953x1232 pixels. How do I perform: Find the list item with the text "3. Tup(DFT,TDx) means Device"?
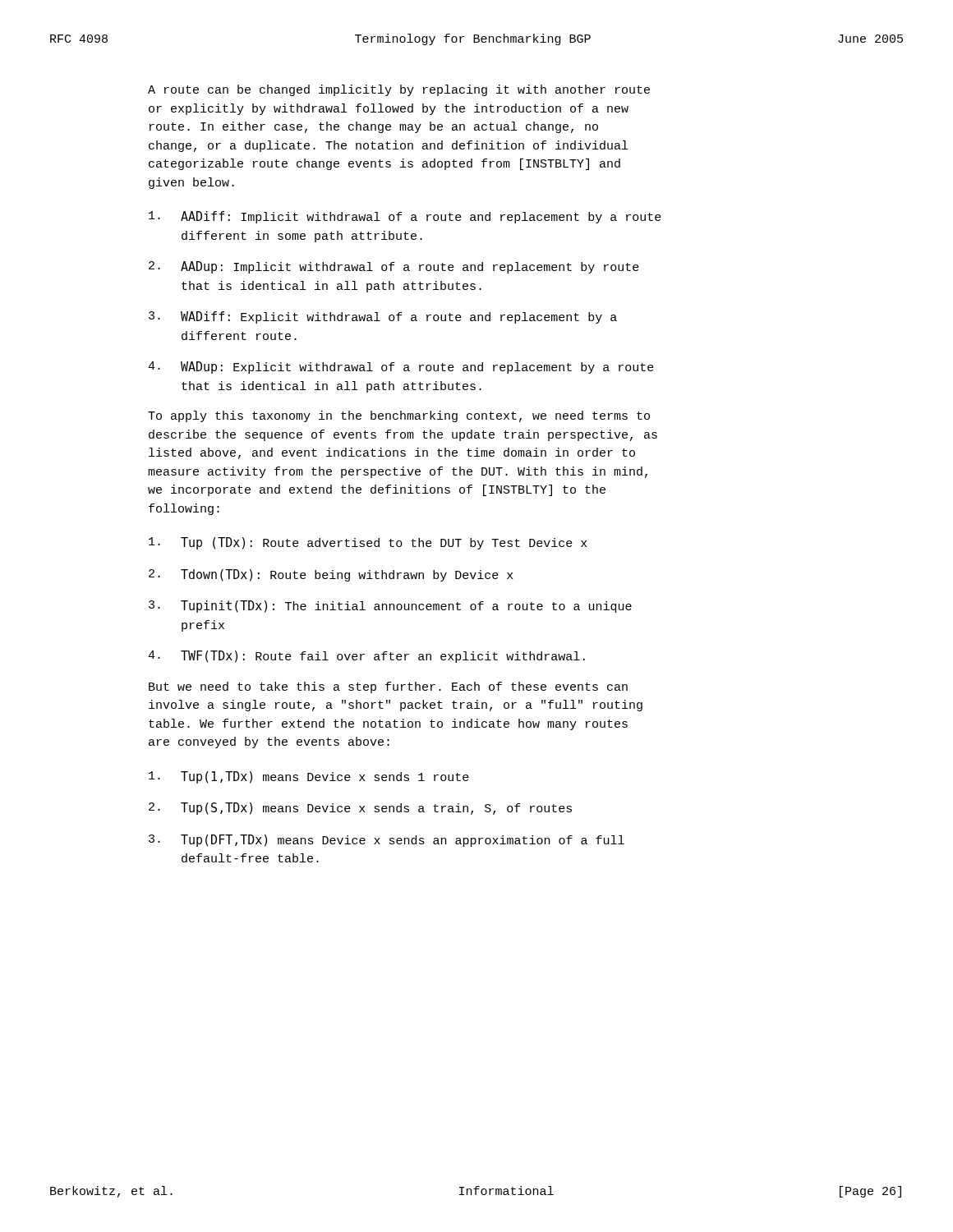pyautogui.click(x=476, y=850)
